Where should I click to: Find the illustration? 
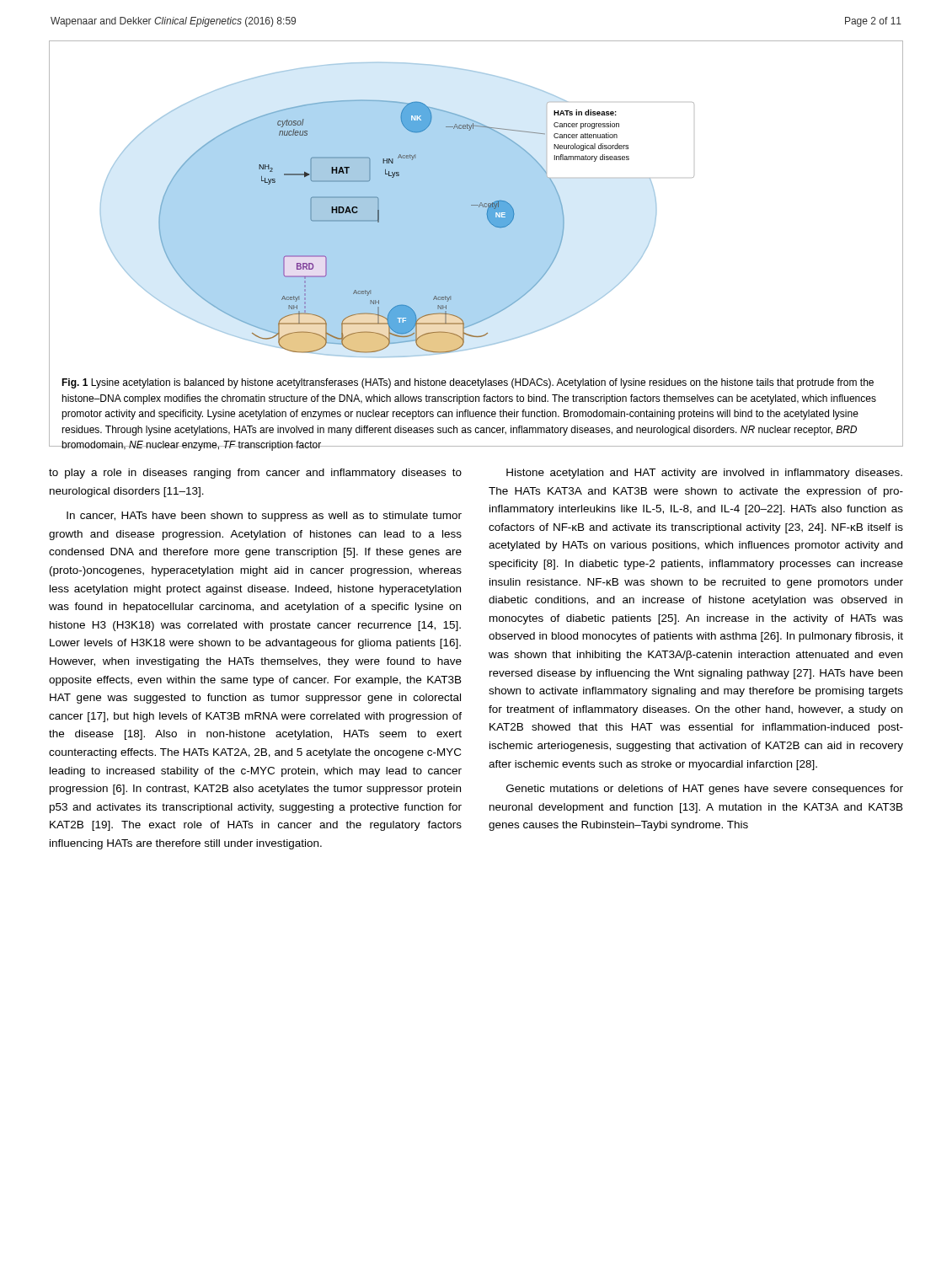(476, 206)
